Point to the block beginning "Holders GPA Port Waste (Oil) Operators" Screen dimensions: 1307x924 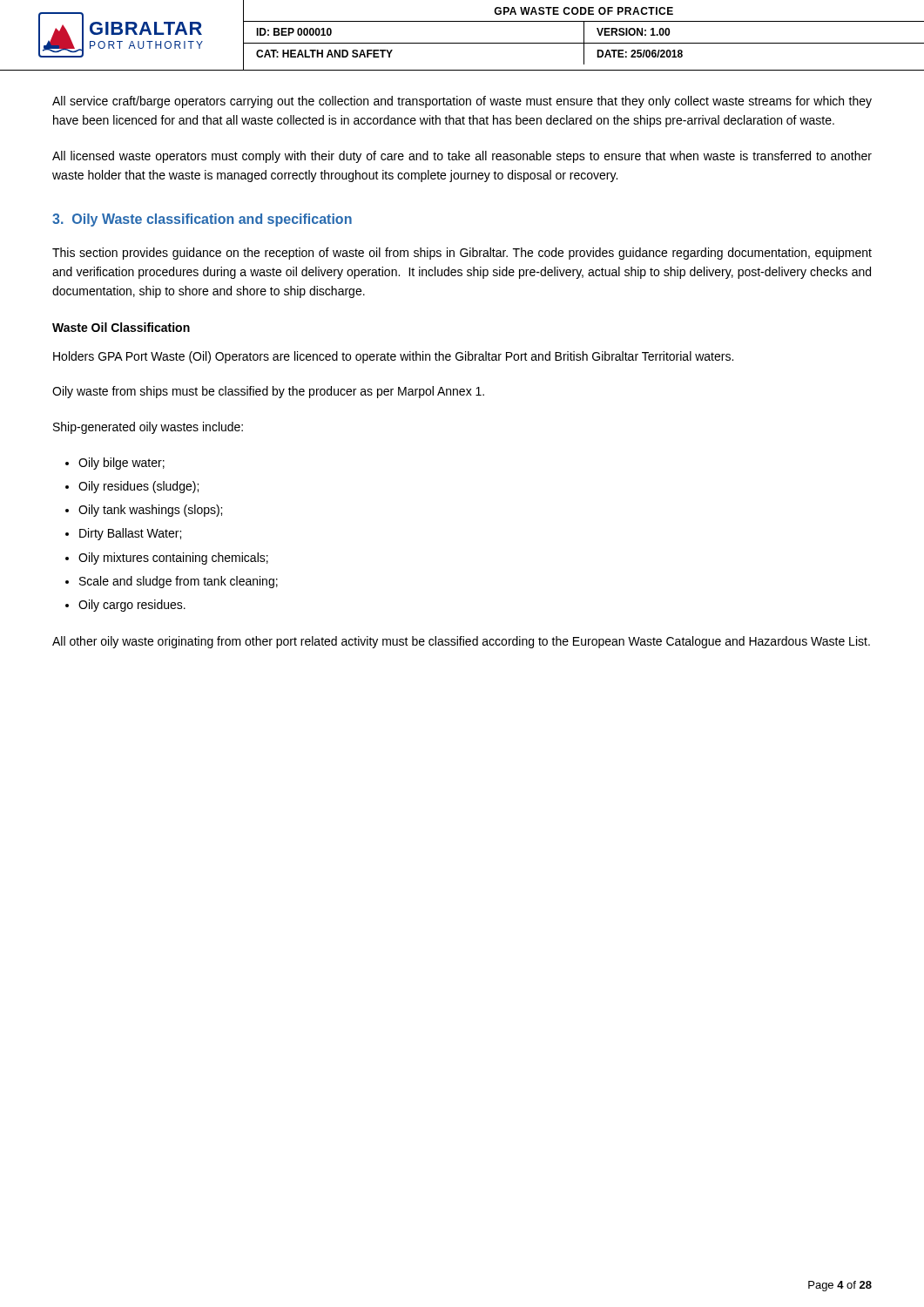coord(462,356)
